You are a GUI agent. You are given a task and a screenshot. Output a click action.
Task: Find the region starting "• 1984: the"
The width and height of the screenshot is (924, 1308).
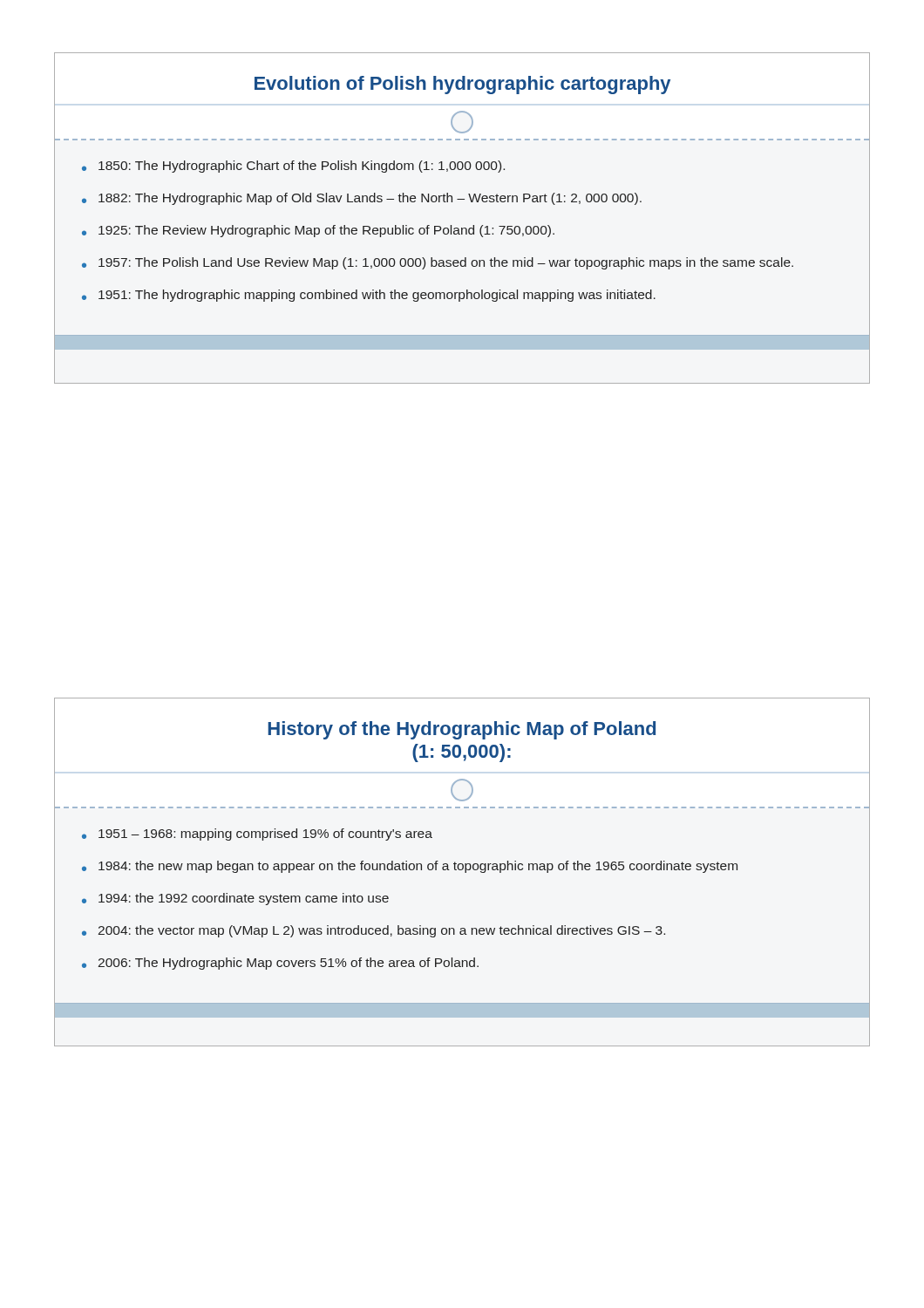pyautogui.click(x=410, y=868)
